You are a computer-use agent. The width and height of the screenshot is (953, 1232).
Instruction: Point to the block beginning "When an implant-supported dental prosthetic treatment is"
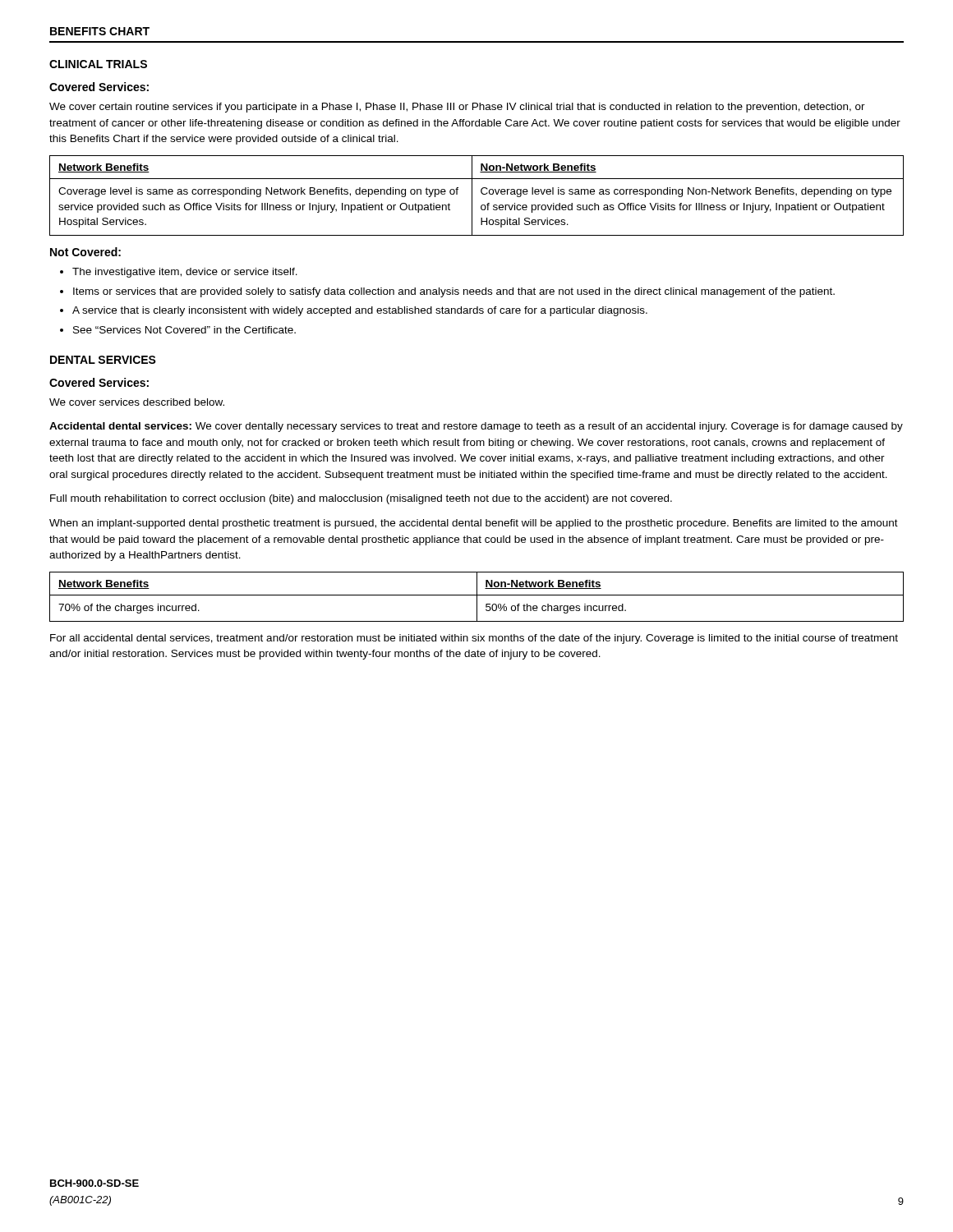pyautogui.click(x=473, y=539)
